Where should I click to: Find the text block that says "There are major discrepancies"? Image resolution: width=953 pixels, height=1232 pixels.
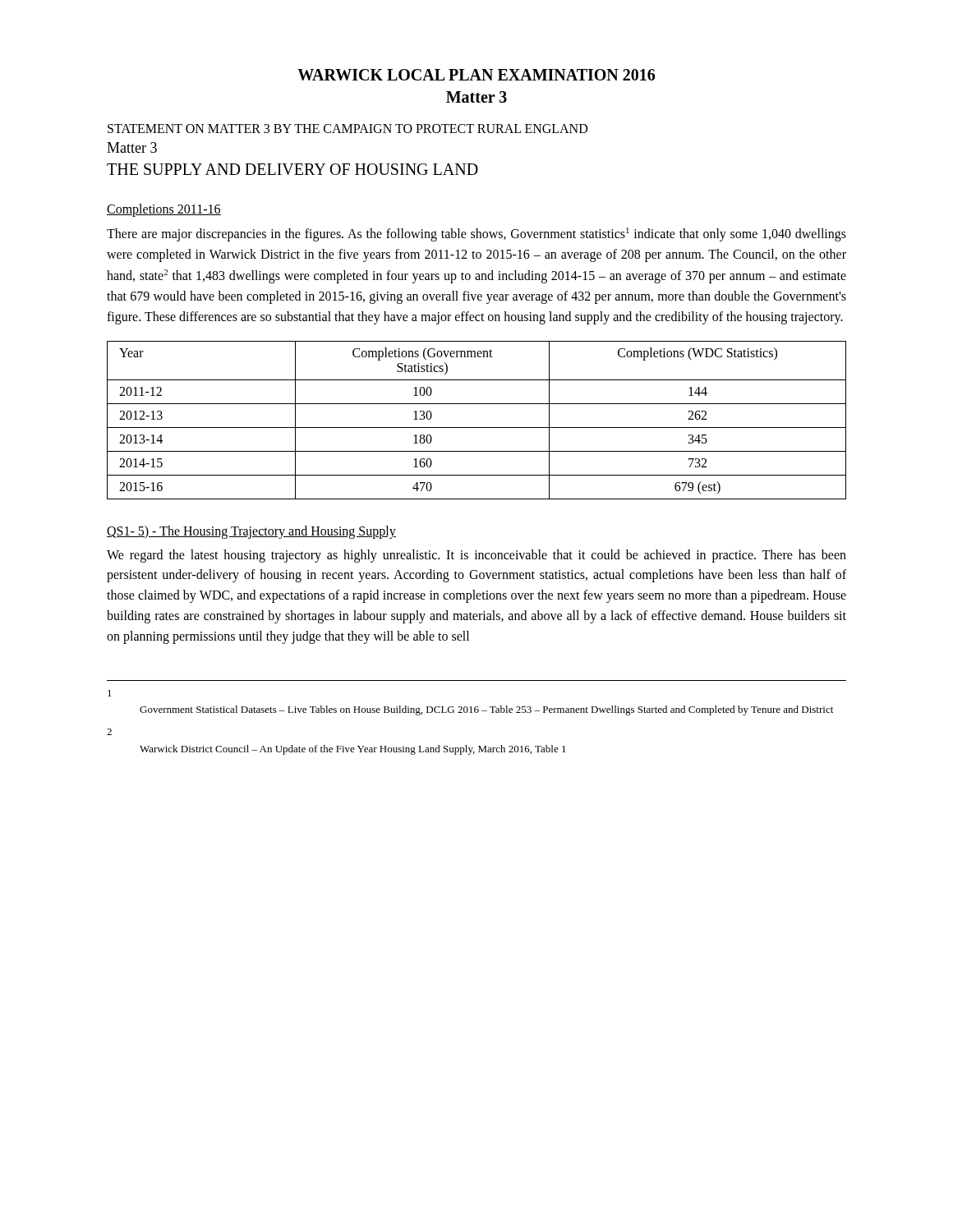476,274
